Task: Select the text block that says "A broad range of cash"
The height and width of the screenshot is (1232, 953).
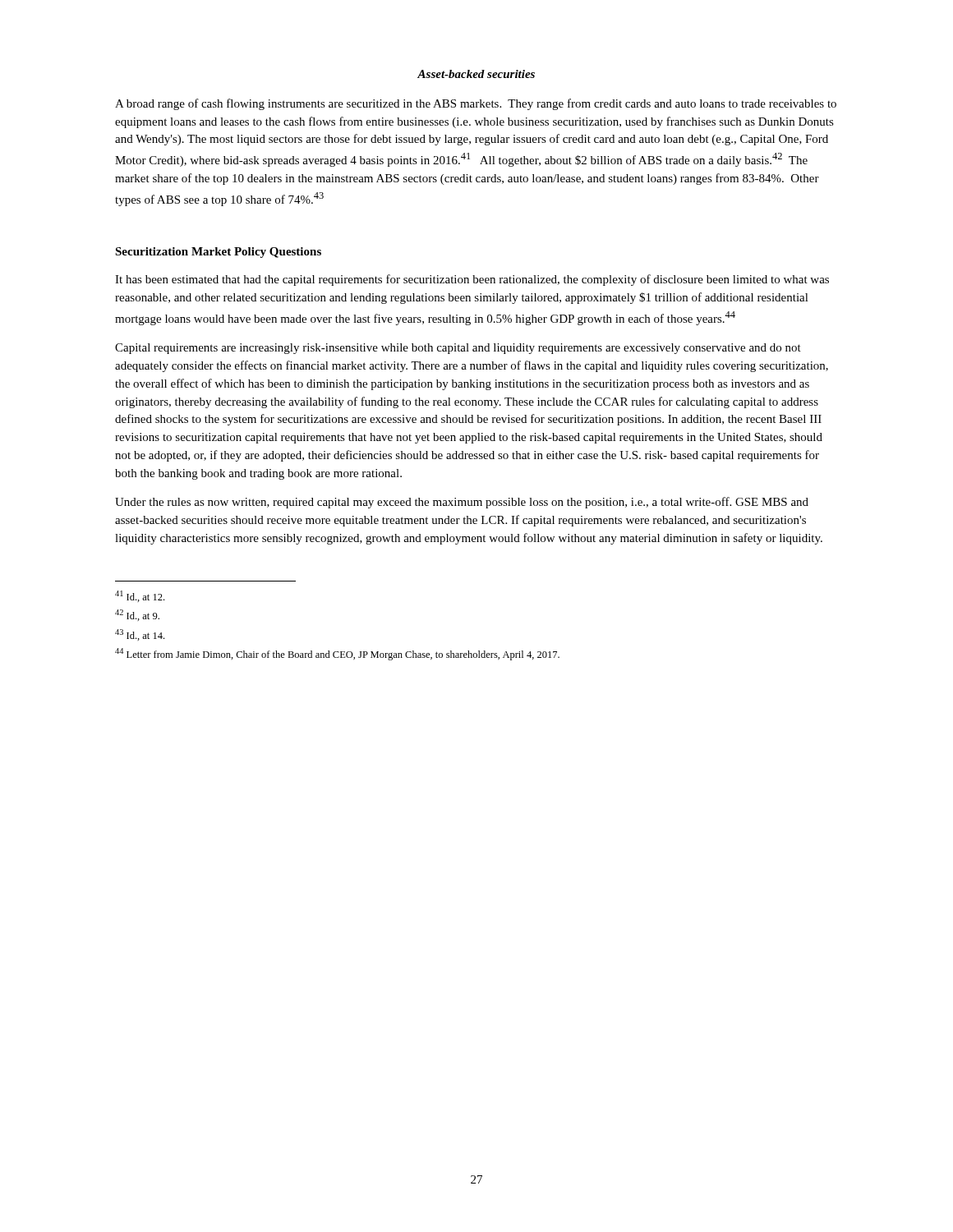Action: [476, 151]
